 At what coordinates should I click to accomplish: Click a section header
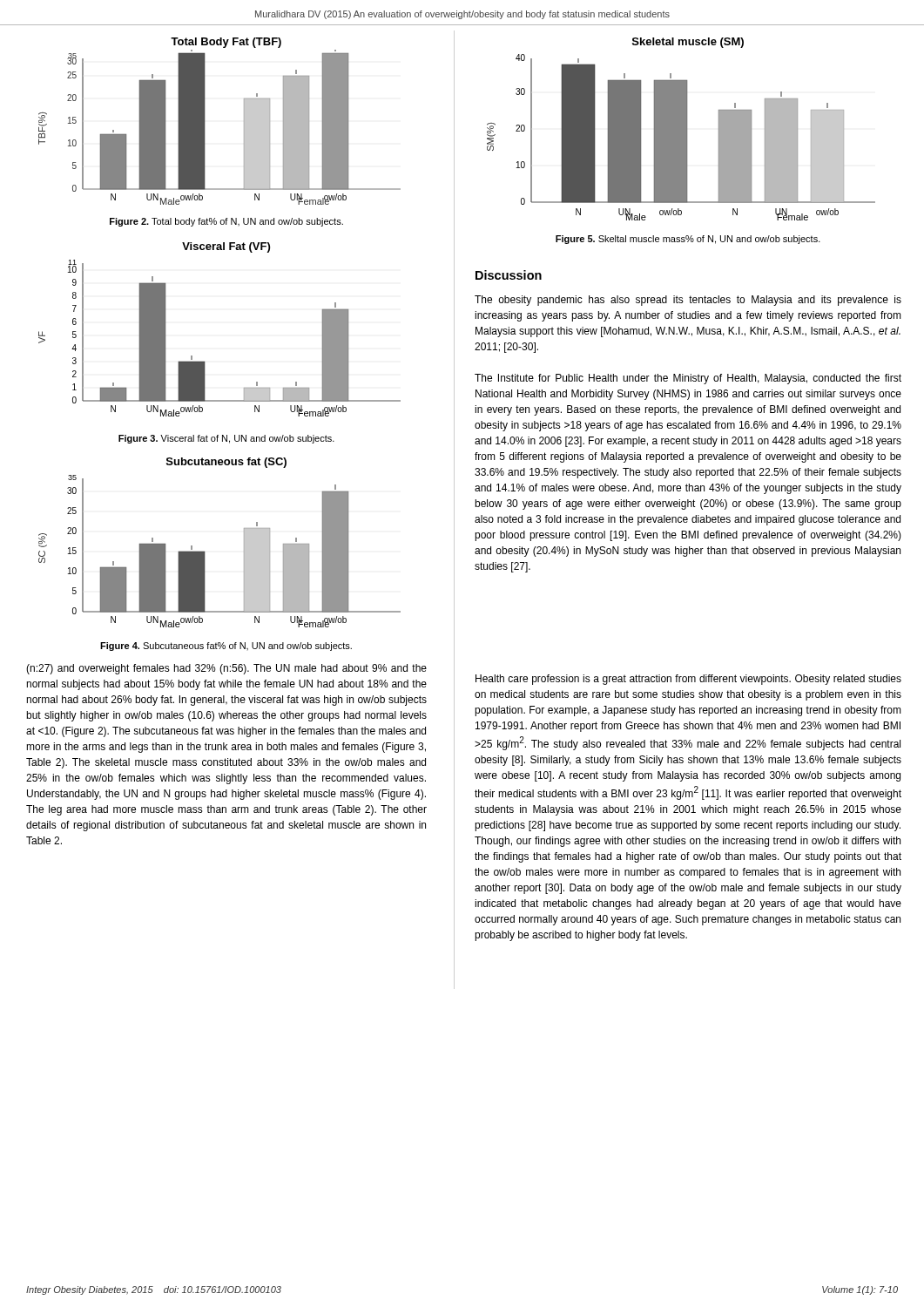[x=508, y=275]
